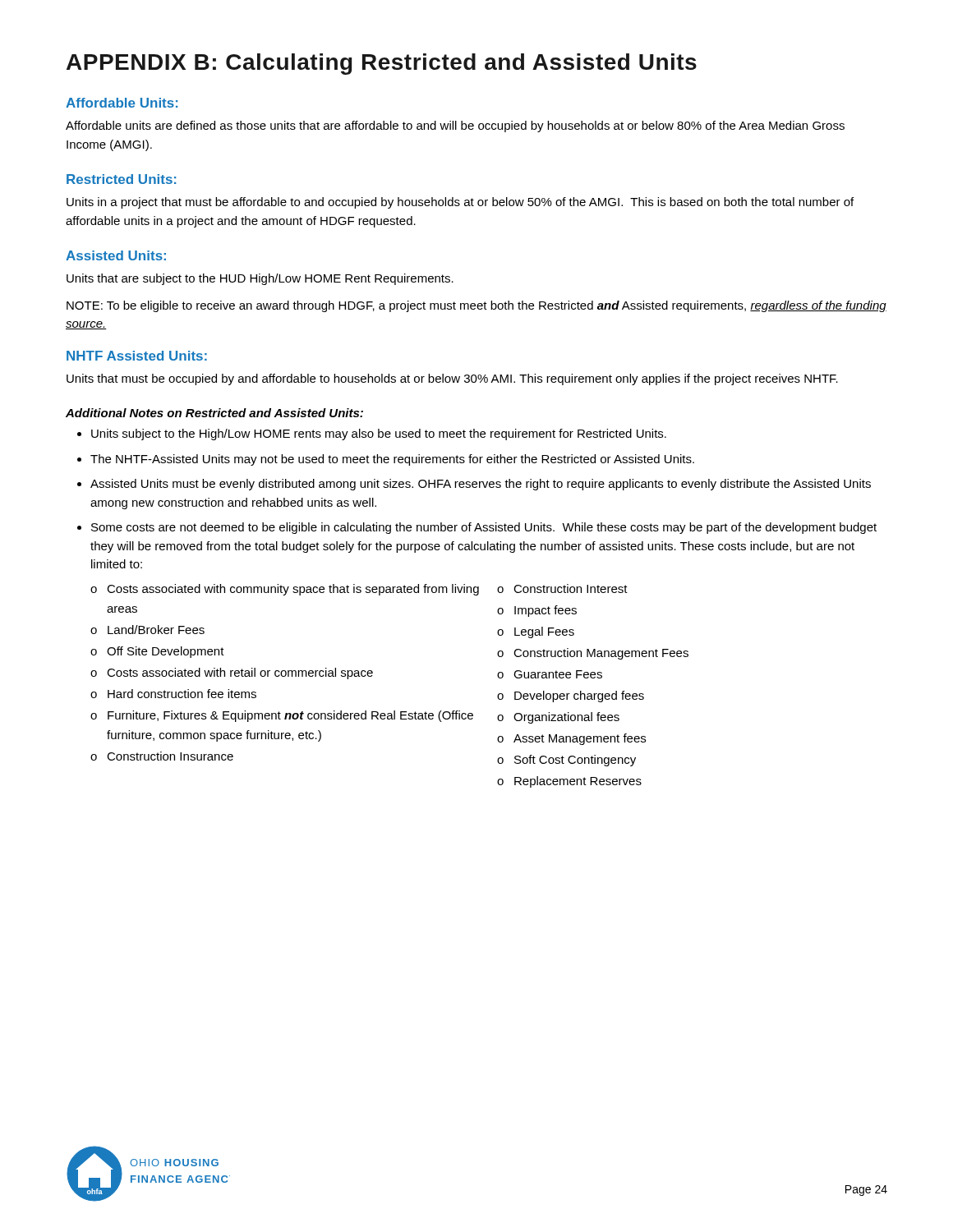Click on the text with the text "Additional Notes on Restricted and Assisted Units:"
Image resolution: width=953 pixels, height=1232 pixels.
pos(214,413)
